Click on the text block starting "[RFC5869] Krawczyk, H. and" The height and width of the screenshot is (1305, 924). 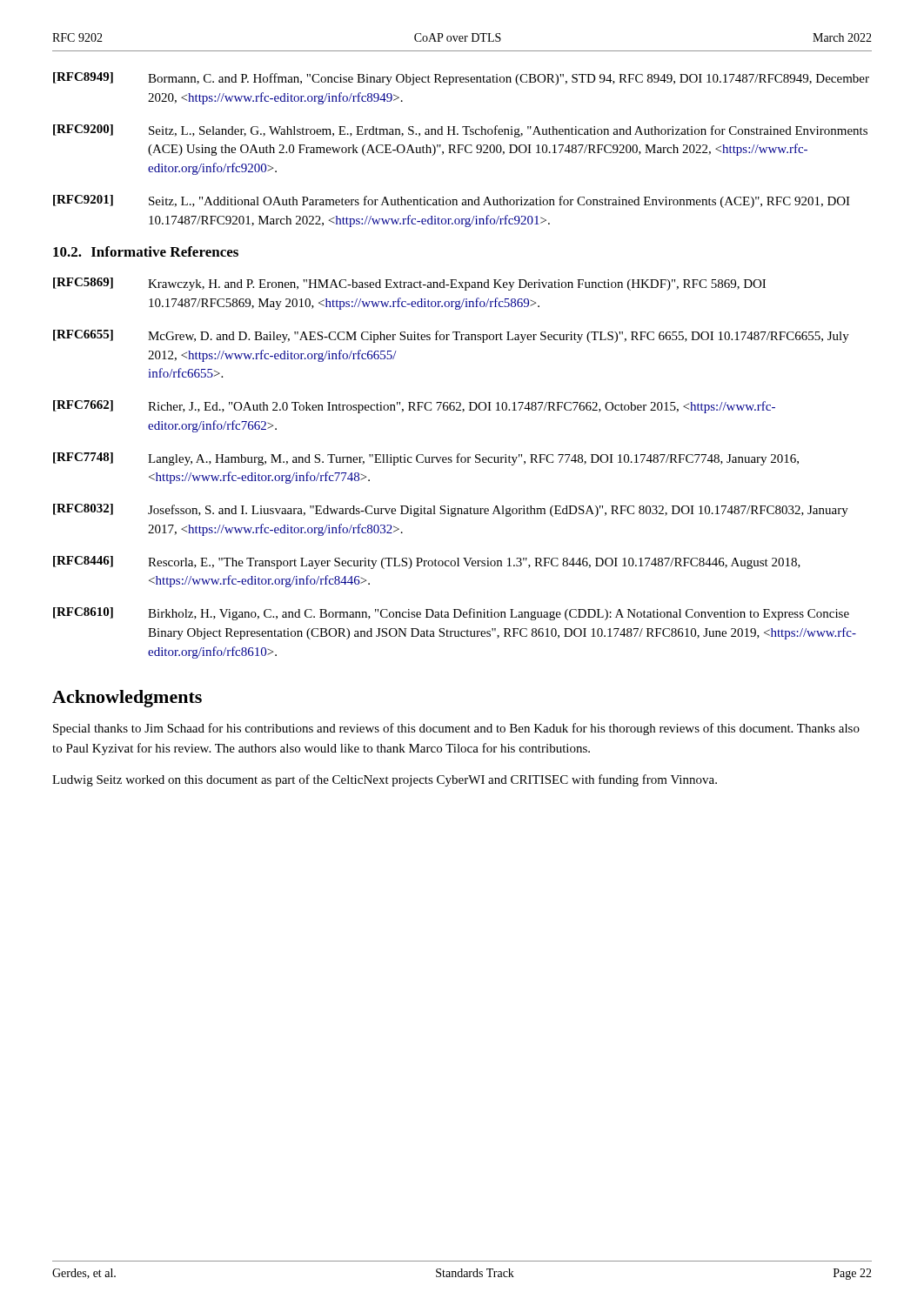pyautogui.click(x=462, y=294)
